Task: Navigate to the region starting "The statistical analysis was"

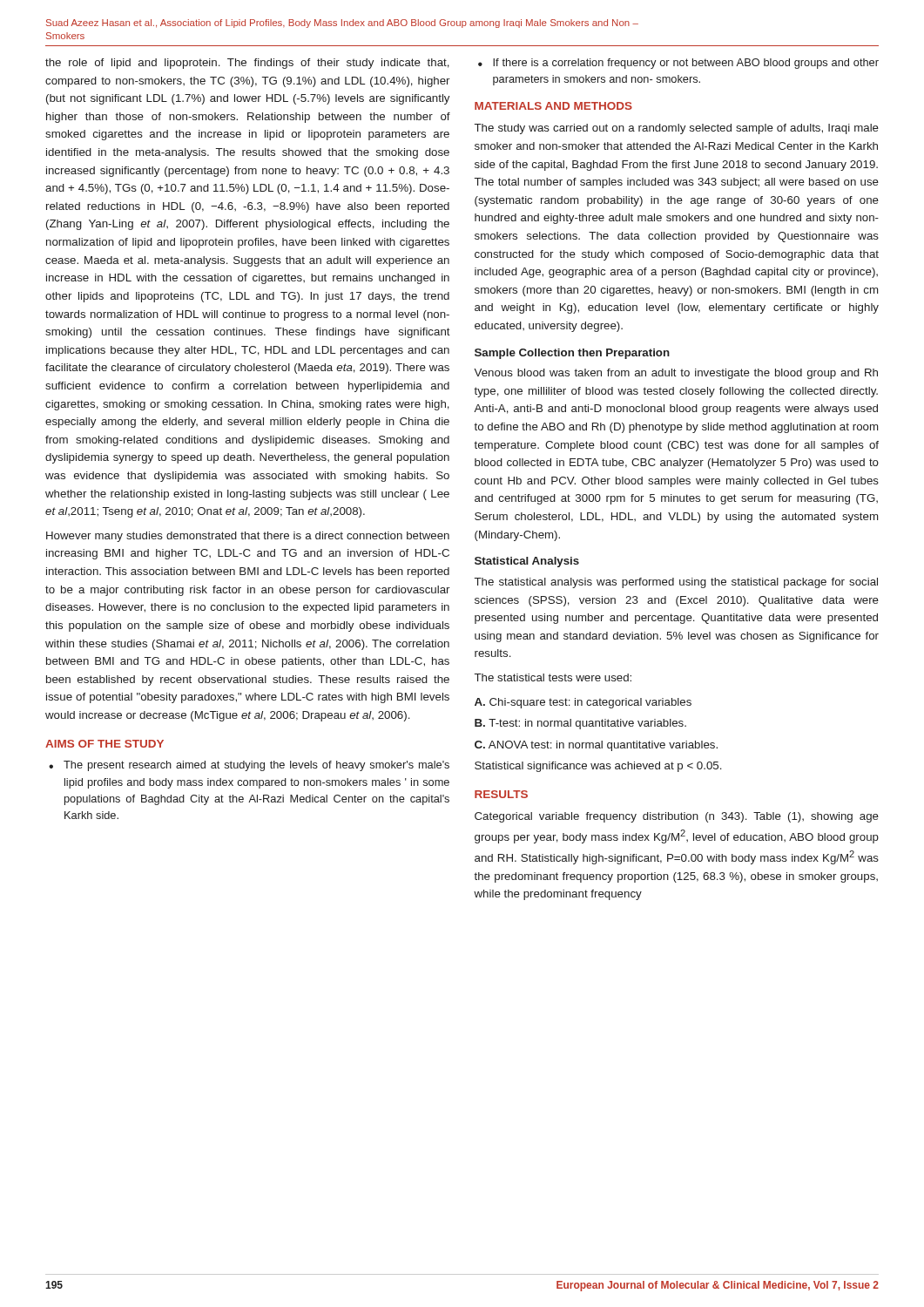Action: pyautogui.click(x=676, y=618)
